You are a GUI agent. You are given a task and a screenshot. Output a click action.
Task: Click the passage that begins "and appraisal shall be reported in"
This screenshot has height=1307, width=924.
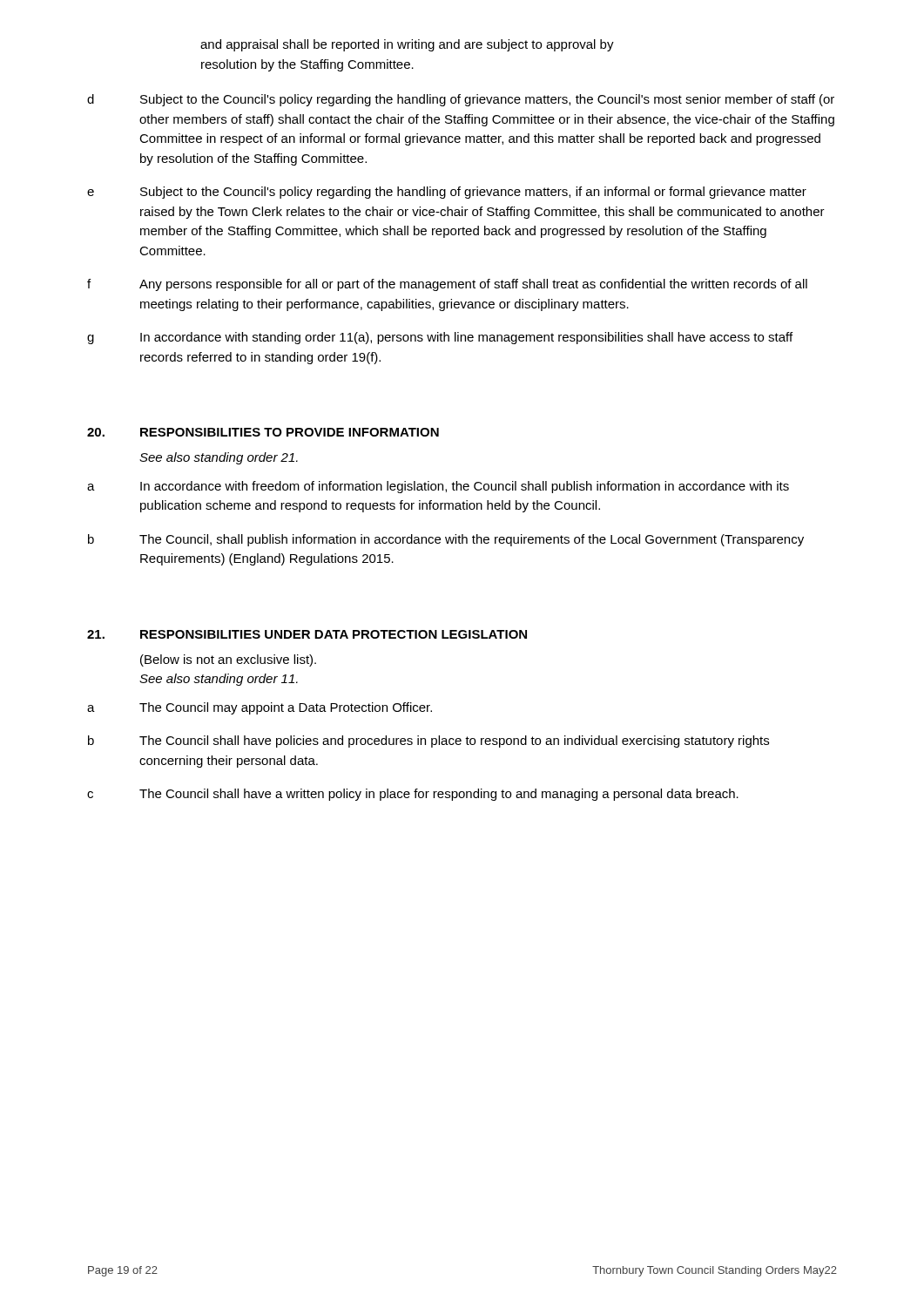tap(407, 54)
